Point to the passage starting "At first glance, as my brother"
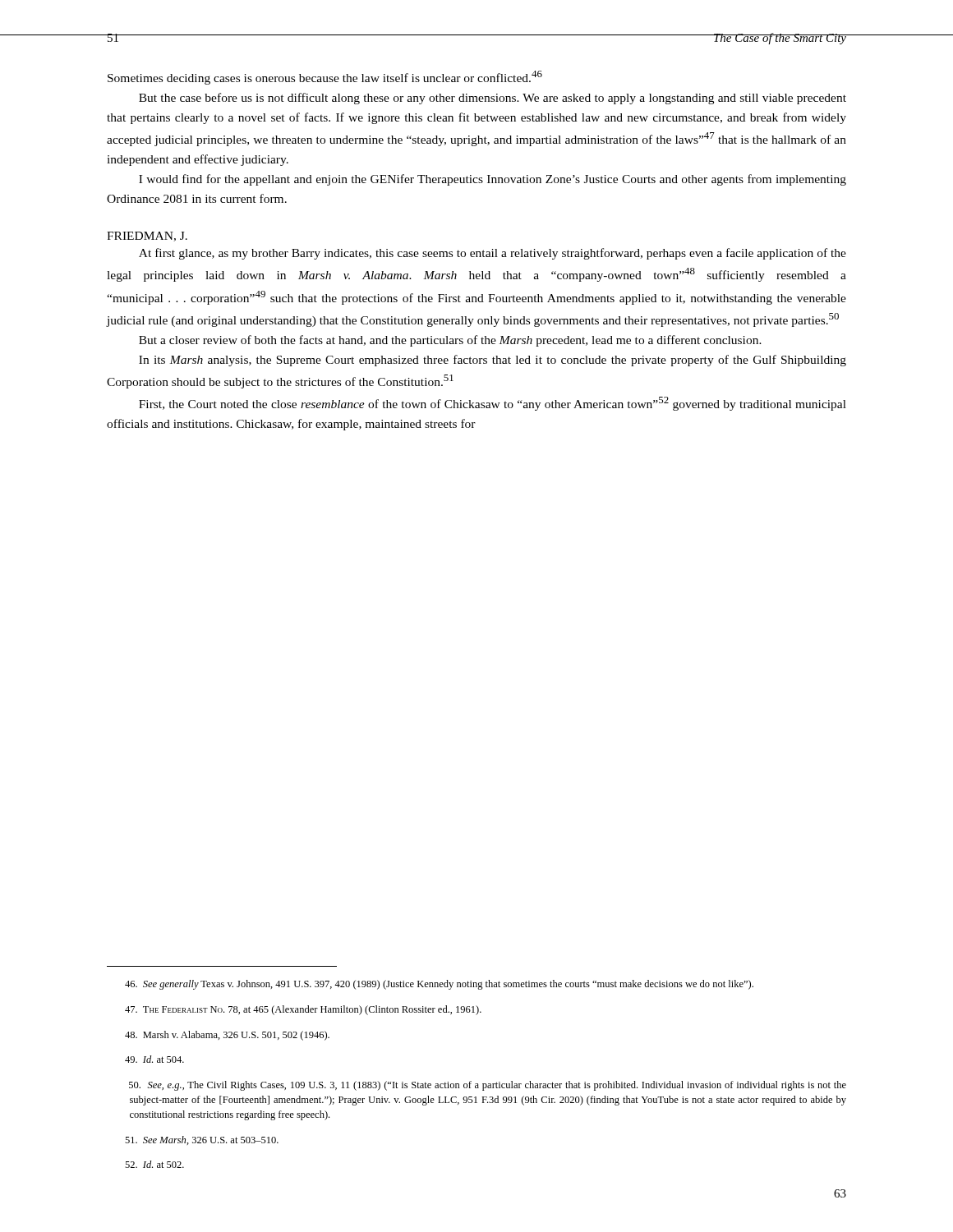The width and height of the screenshot is (953, 1232). [476, 287]
